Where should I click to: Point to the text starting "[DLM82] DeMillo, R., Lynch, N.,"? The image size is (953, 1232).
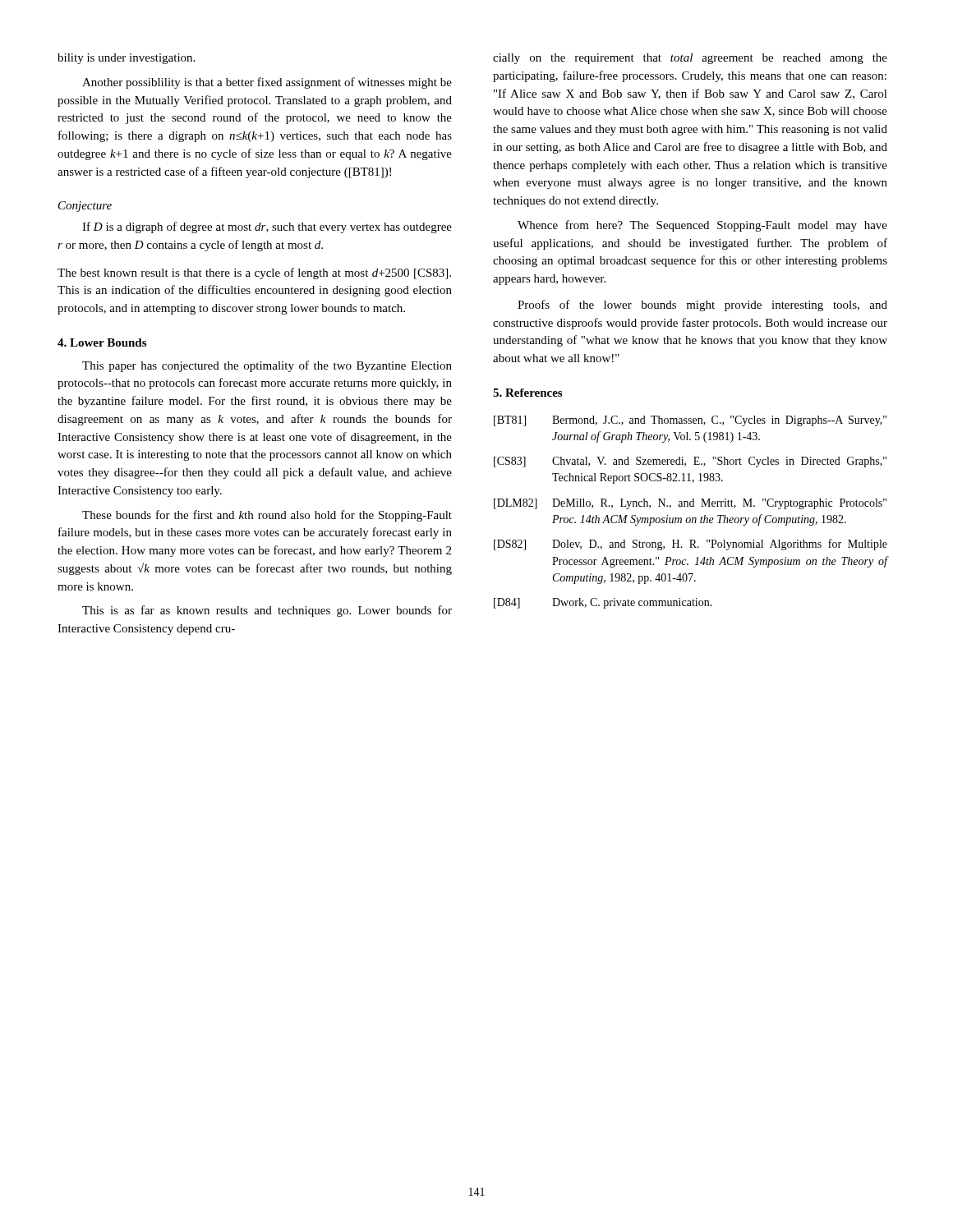[690, 512]
